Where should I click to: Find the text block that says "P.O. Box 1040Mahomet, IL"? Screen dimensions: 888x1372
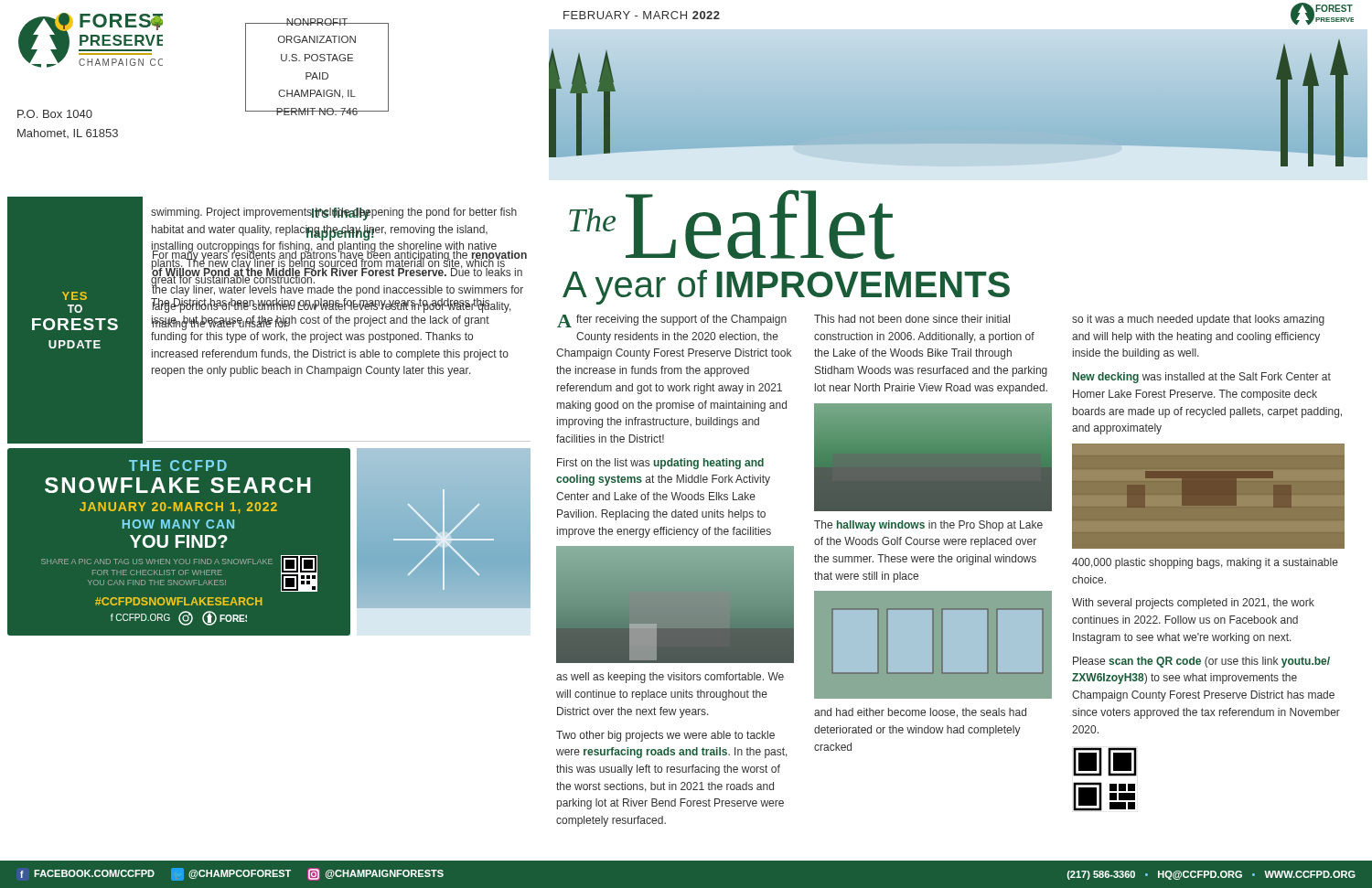[68, 123]
